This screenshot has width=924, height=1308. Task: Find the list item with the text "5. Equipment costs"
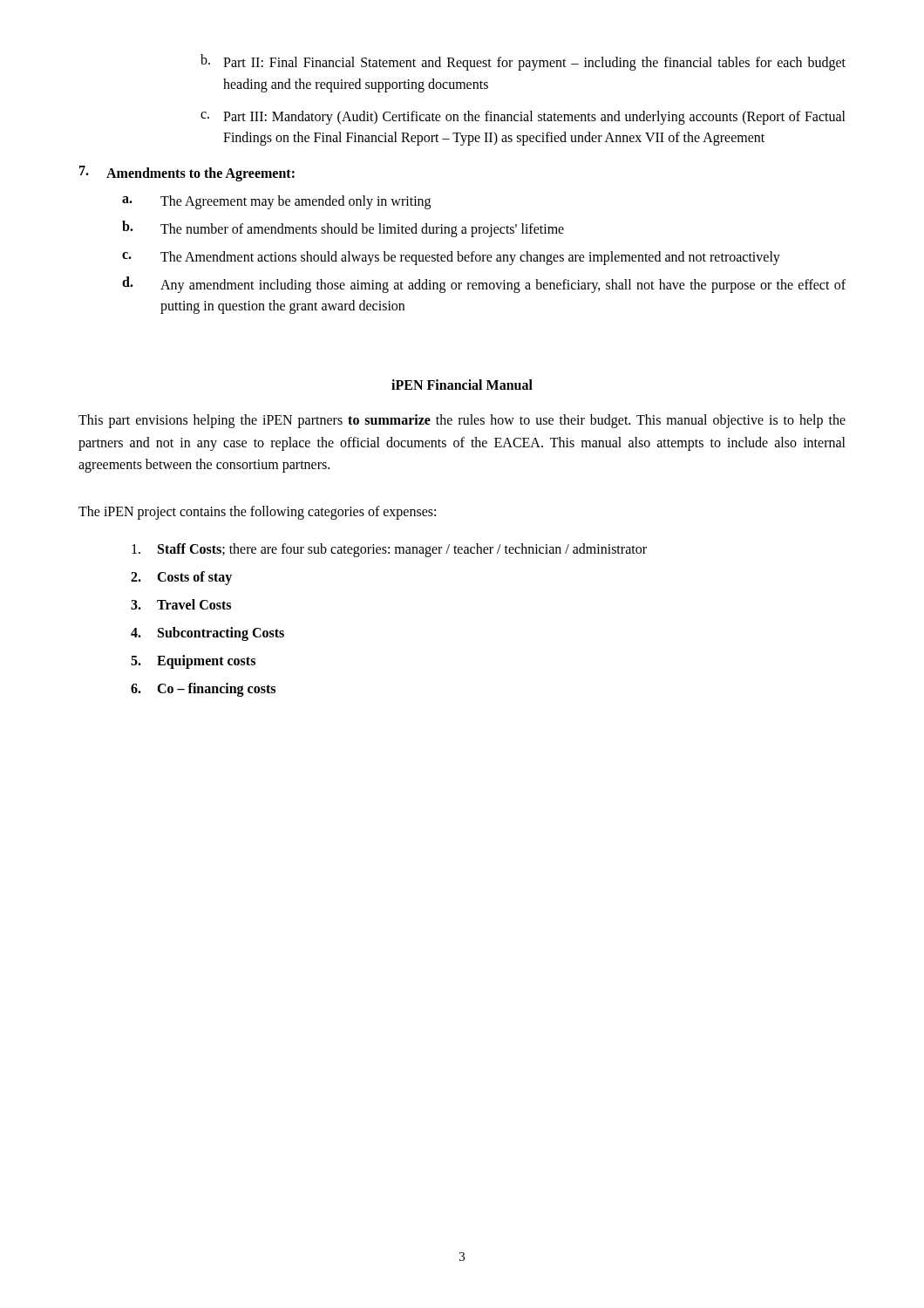[193, 662]
